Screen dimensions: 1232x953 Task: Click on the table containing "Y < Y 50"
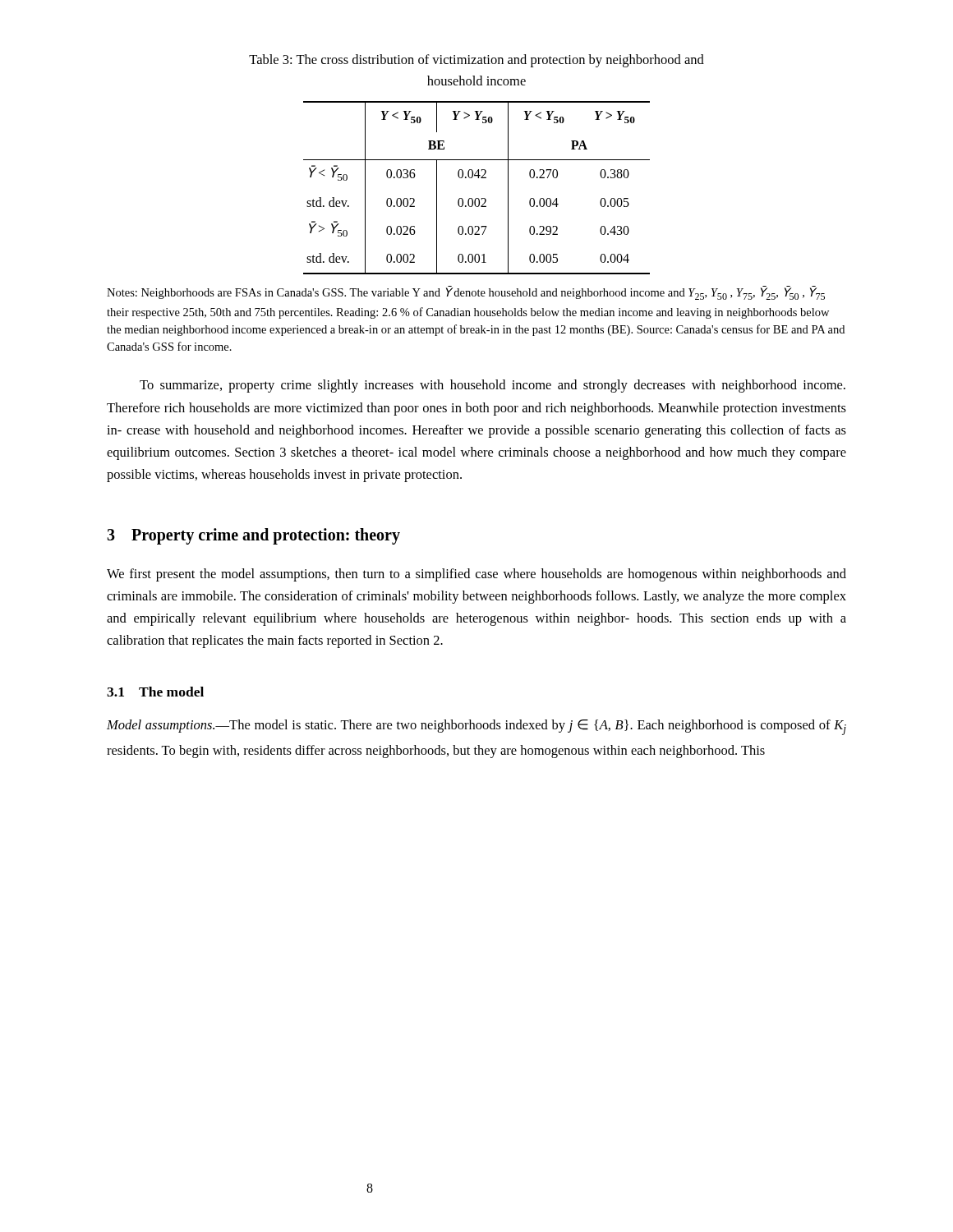[x=476, y=188]
